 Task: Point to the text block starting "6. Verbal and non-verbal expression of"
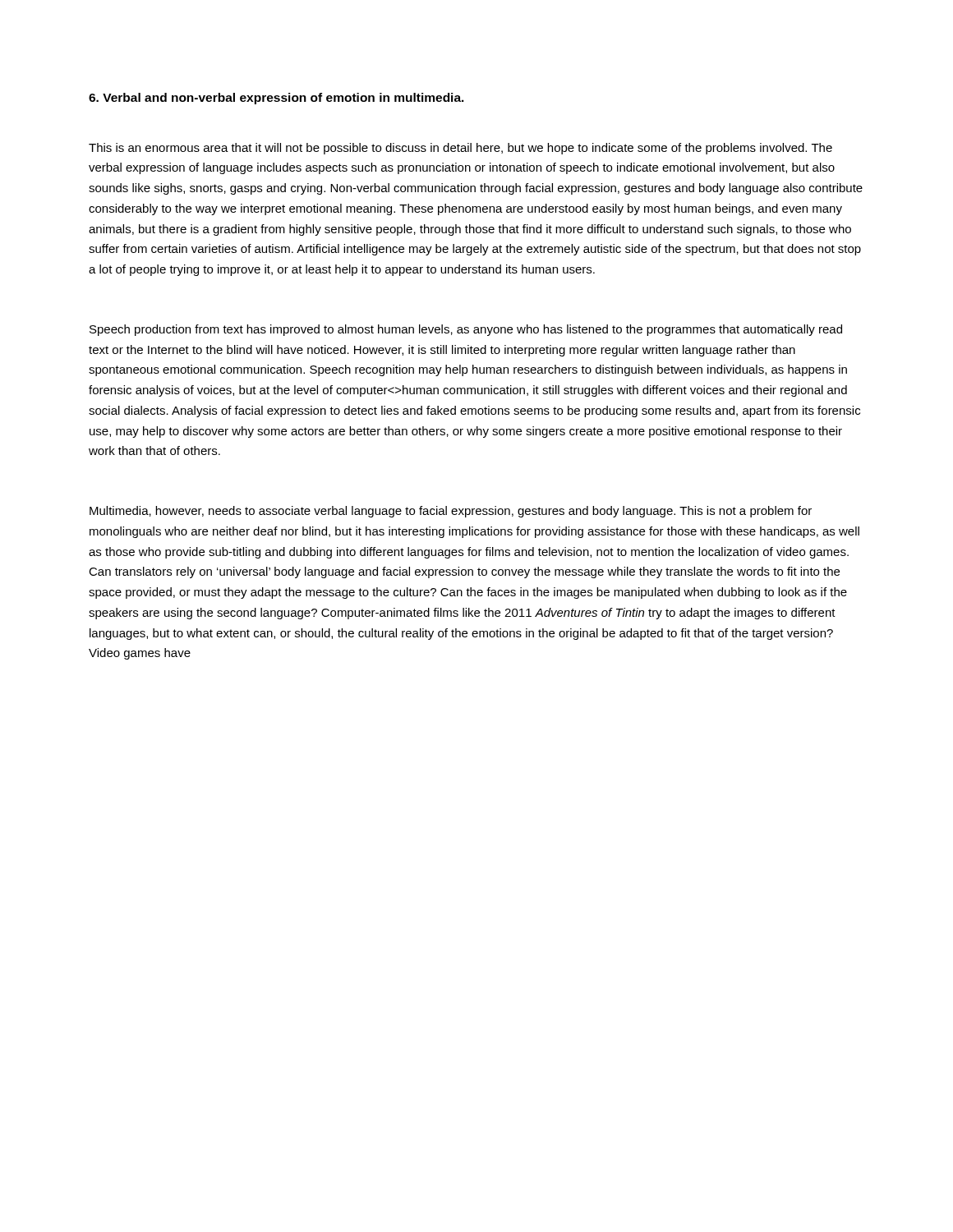coord(277,97)
